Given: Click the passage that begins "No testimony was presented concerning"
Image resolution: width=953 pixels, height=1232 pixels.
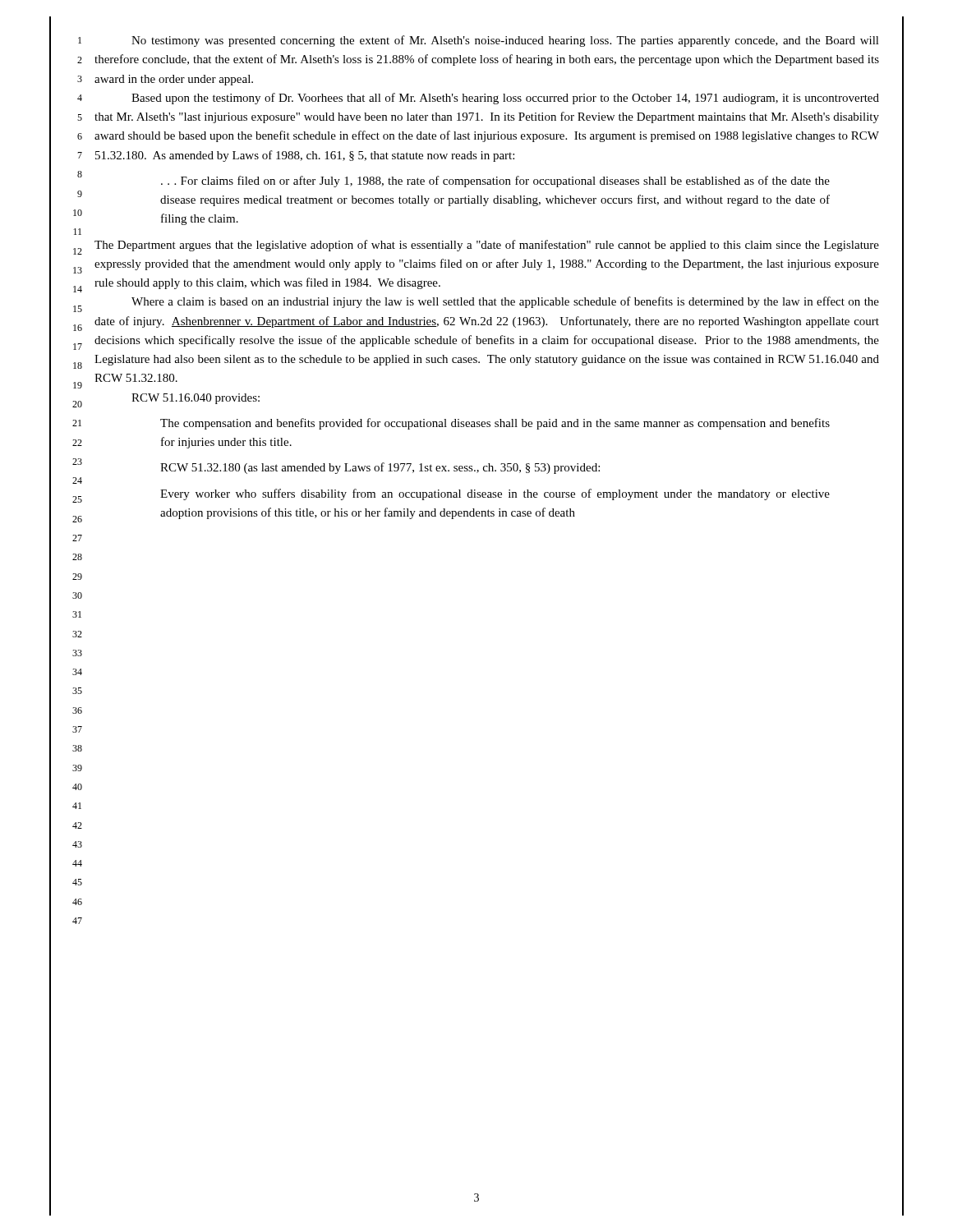Looking at the screenshot, I should tap(487, 59).
